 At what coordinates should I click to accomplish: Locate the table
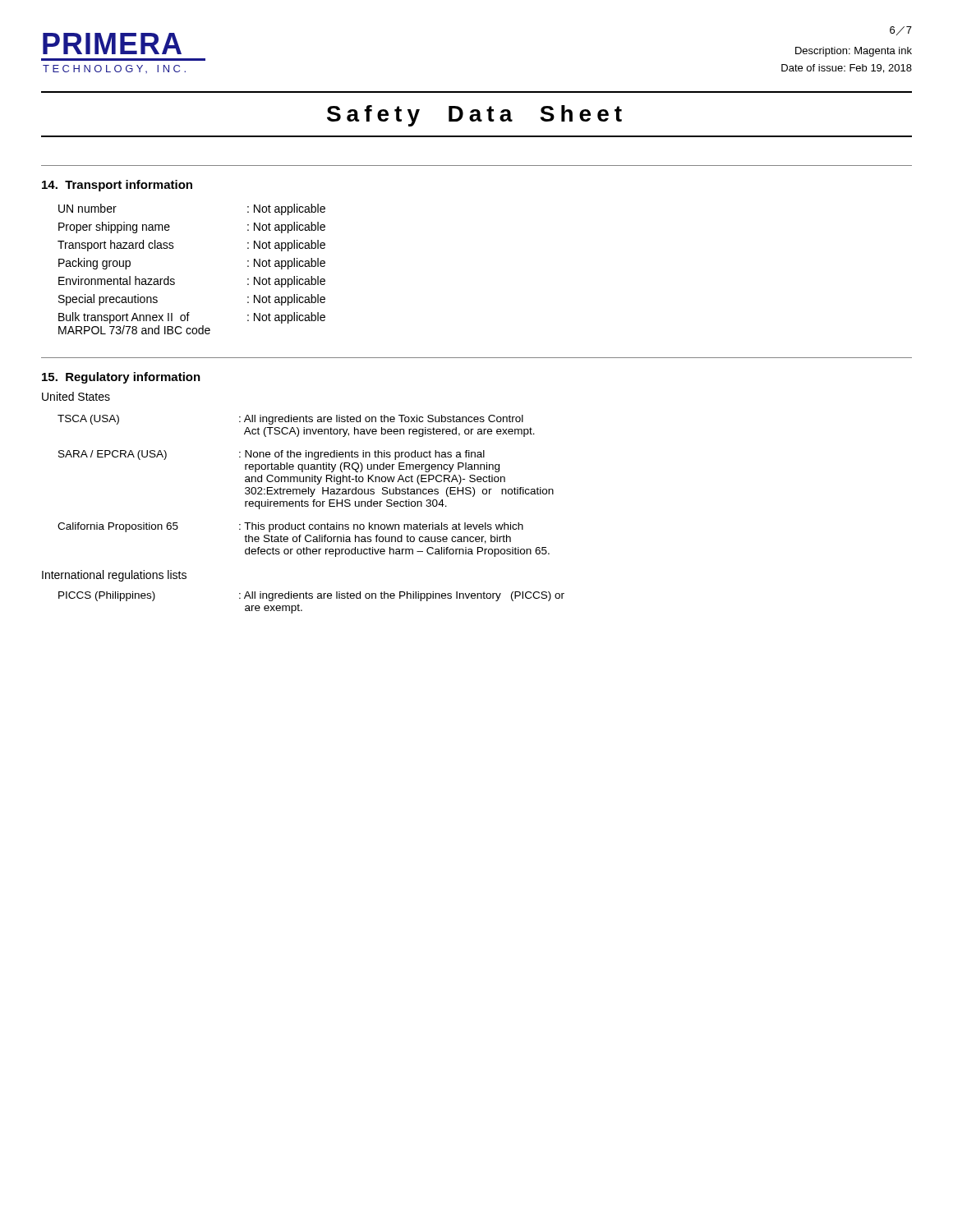pos(485,269)
